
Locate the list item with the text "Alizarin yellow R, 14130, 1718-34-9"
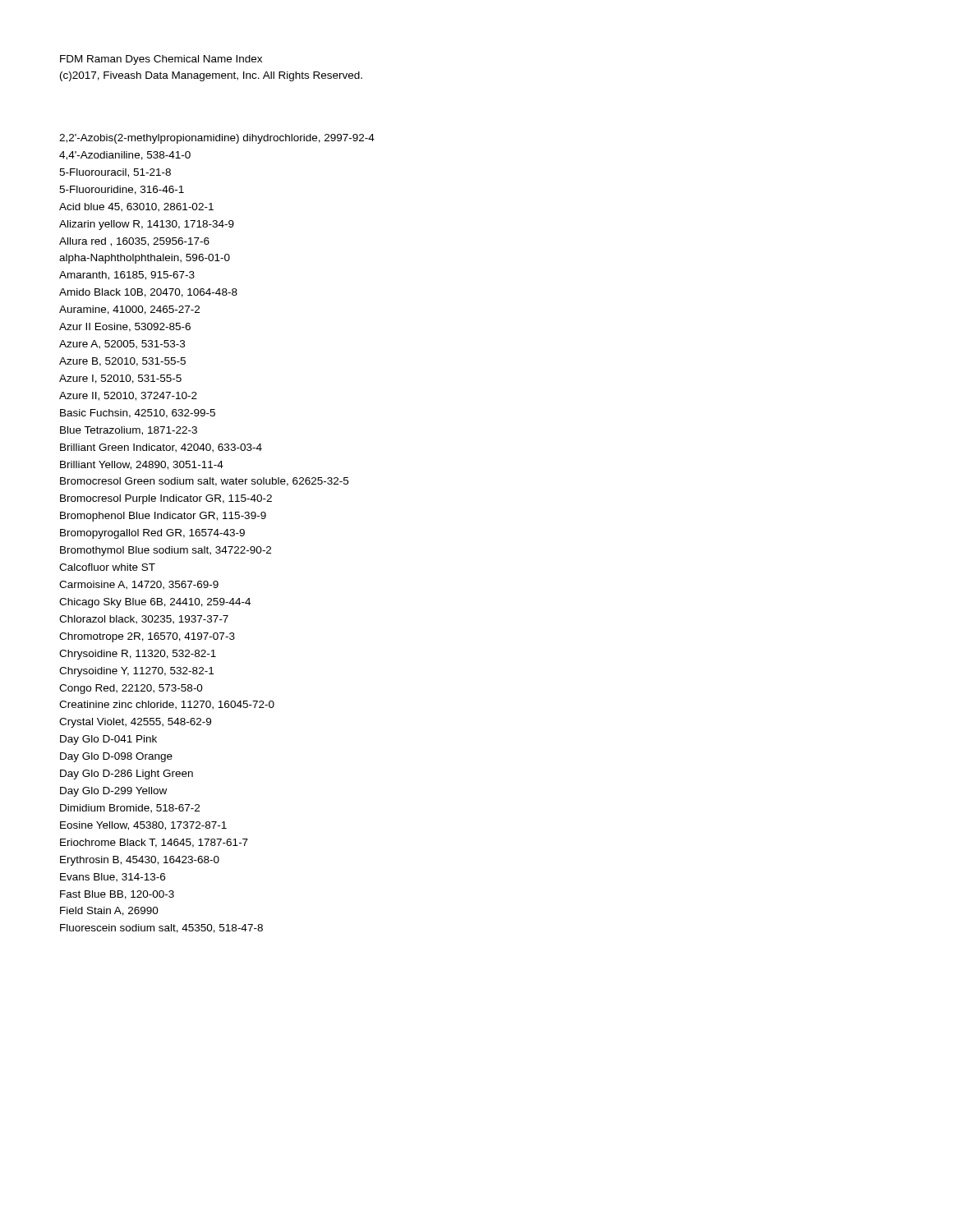tap(147, 223)
